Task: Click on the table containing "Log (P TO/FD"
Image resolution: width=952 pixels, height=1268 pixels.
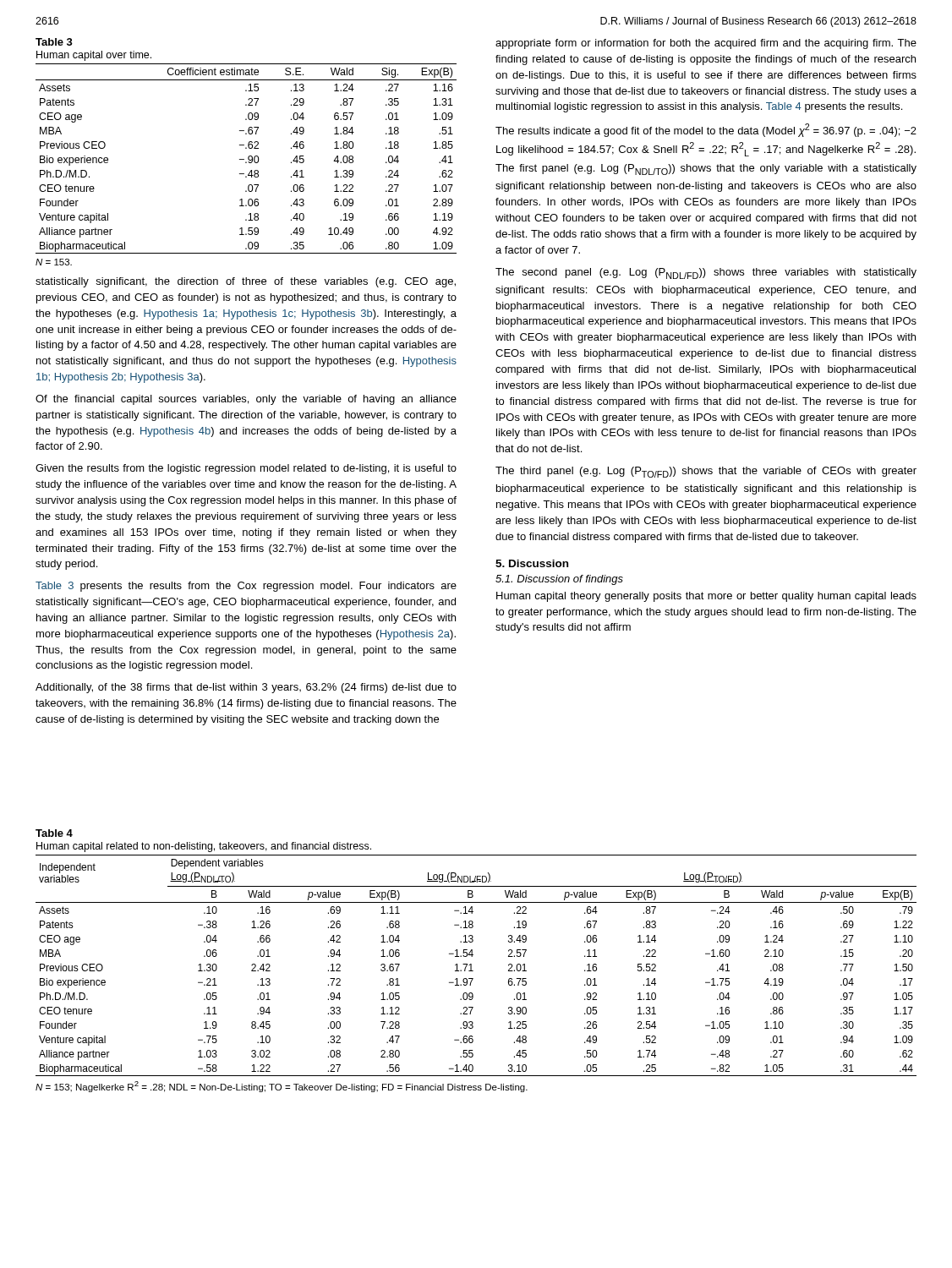Action: pyautogui.click(x=476, y=966)
